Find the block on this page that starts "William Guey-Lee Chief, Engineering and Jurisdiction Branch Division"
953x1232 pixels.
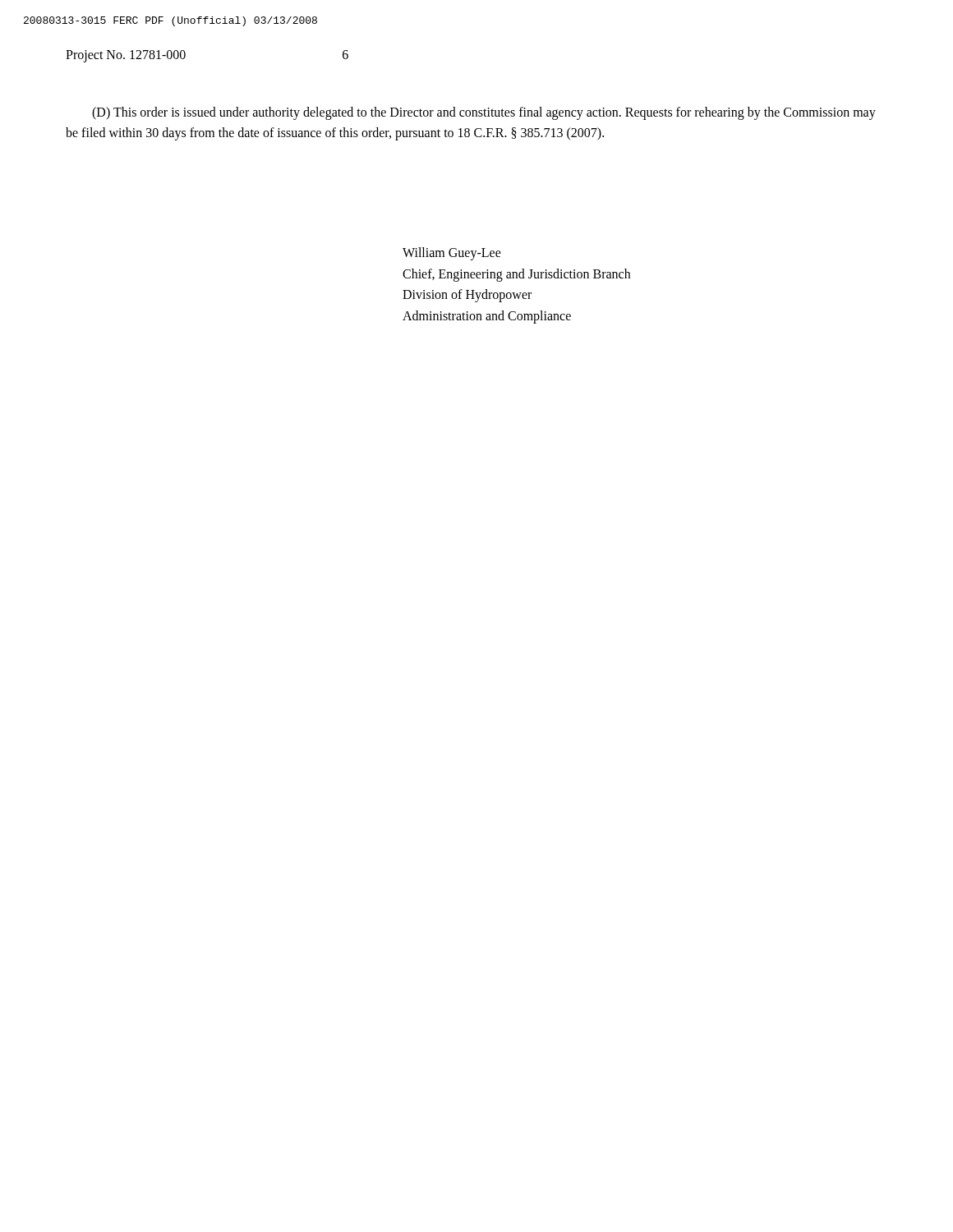(x=517, y=284)
